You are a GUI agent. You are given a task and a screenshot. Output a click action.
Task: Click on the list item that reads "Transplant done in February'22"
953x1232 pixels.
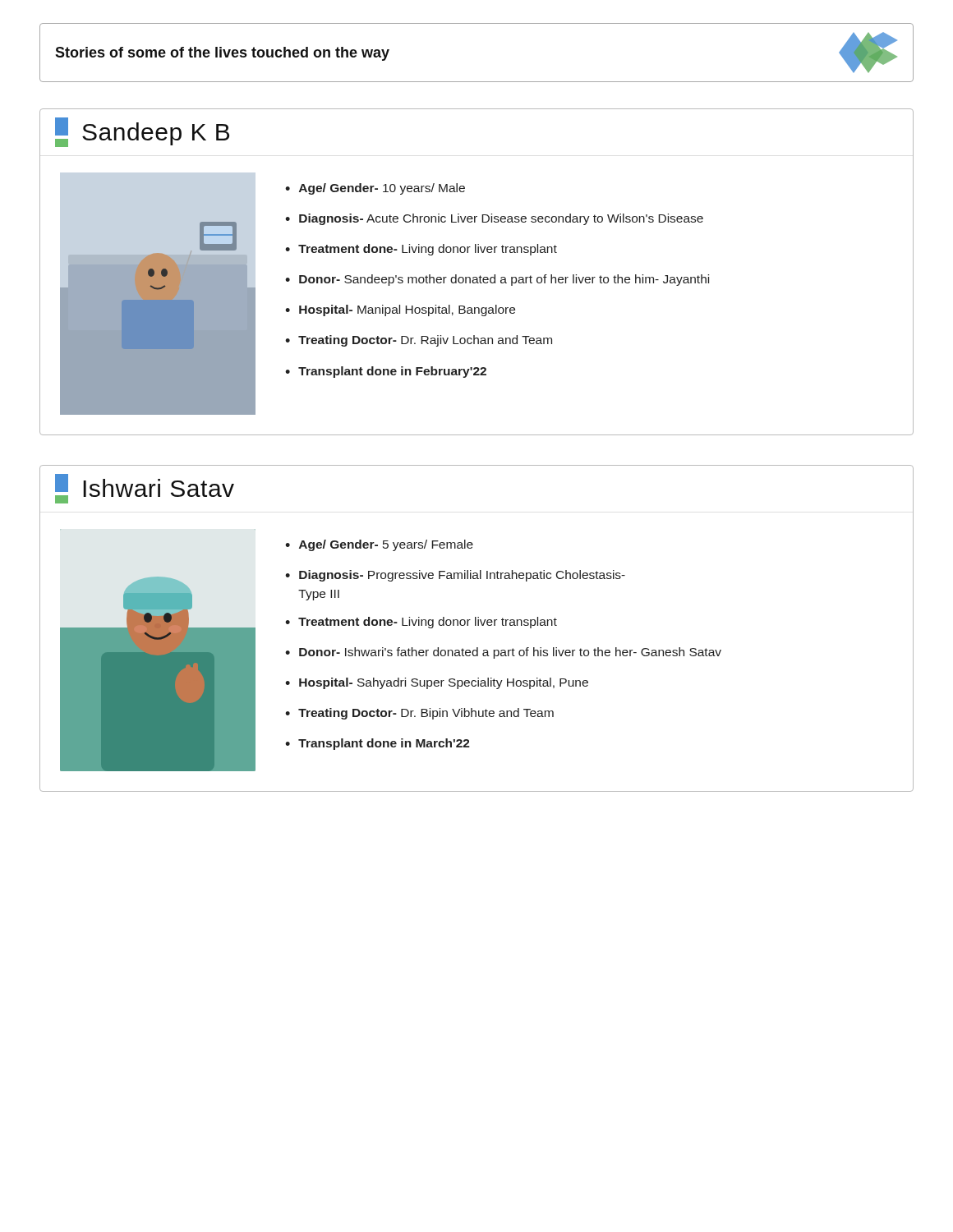(x=393, y=371)
